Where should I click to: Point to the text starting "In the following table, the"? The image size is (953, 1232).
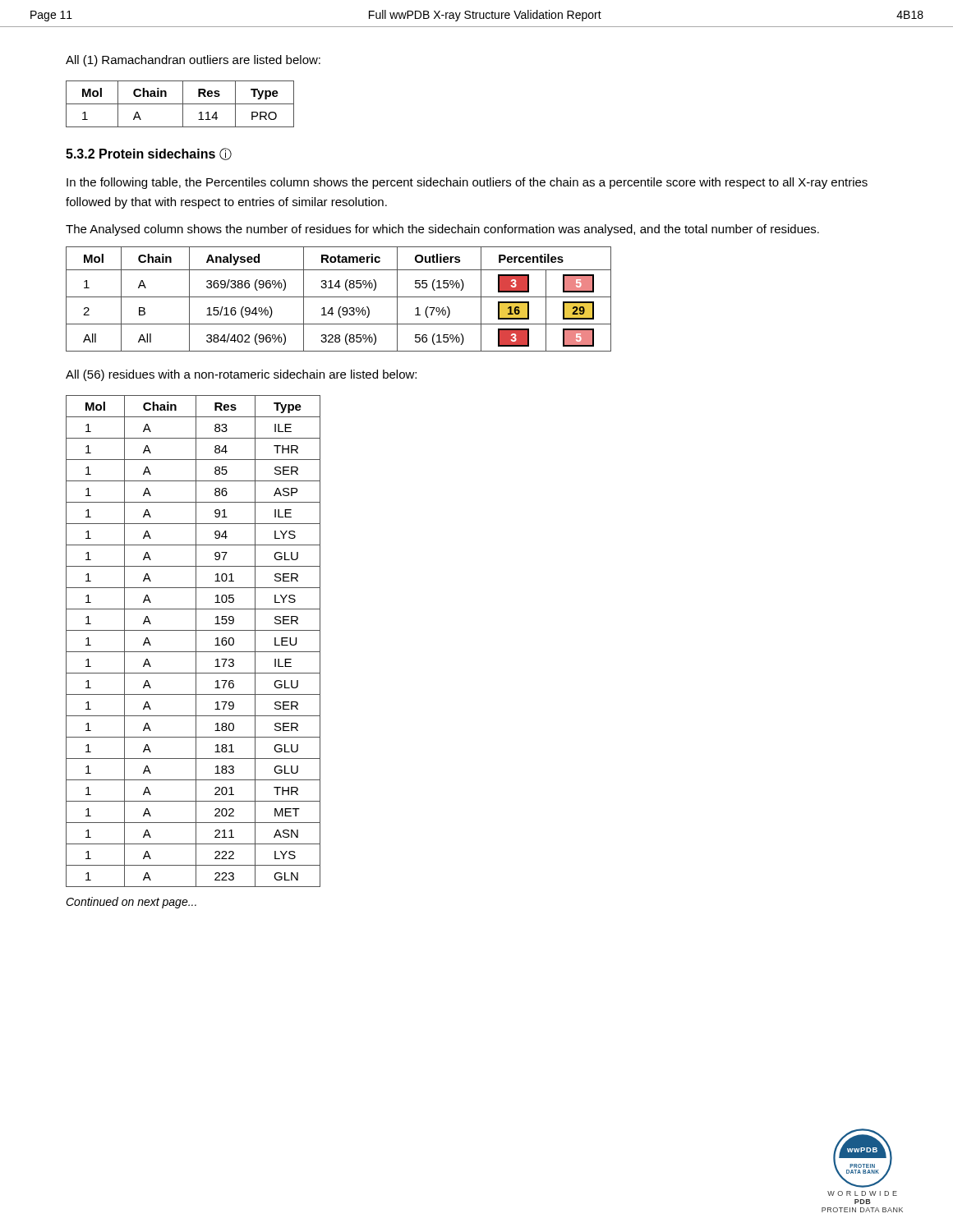point(467,192)
